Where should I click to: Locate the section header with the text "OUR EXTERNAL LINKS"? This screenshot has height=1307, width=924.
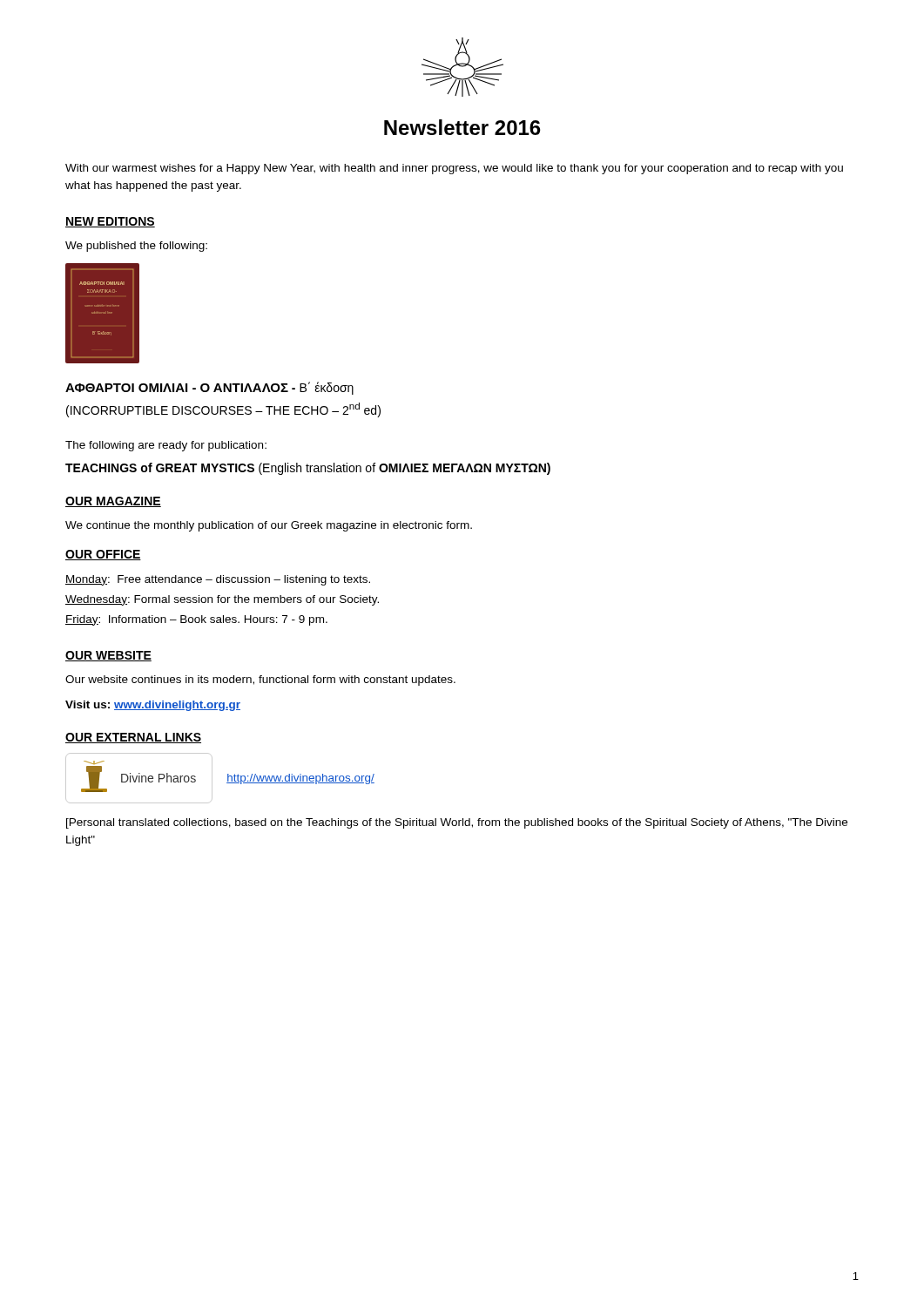tap(133, 737)
